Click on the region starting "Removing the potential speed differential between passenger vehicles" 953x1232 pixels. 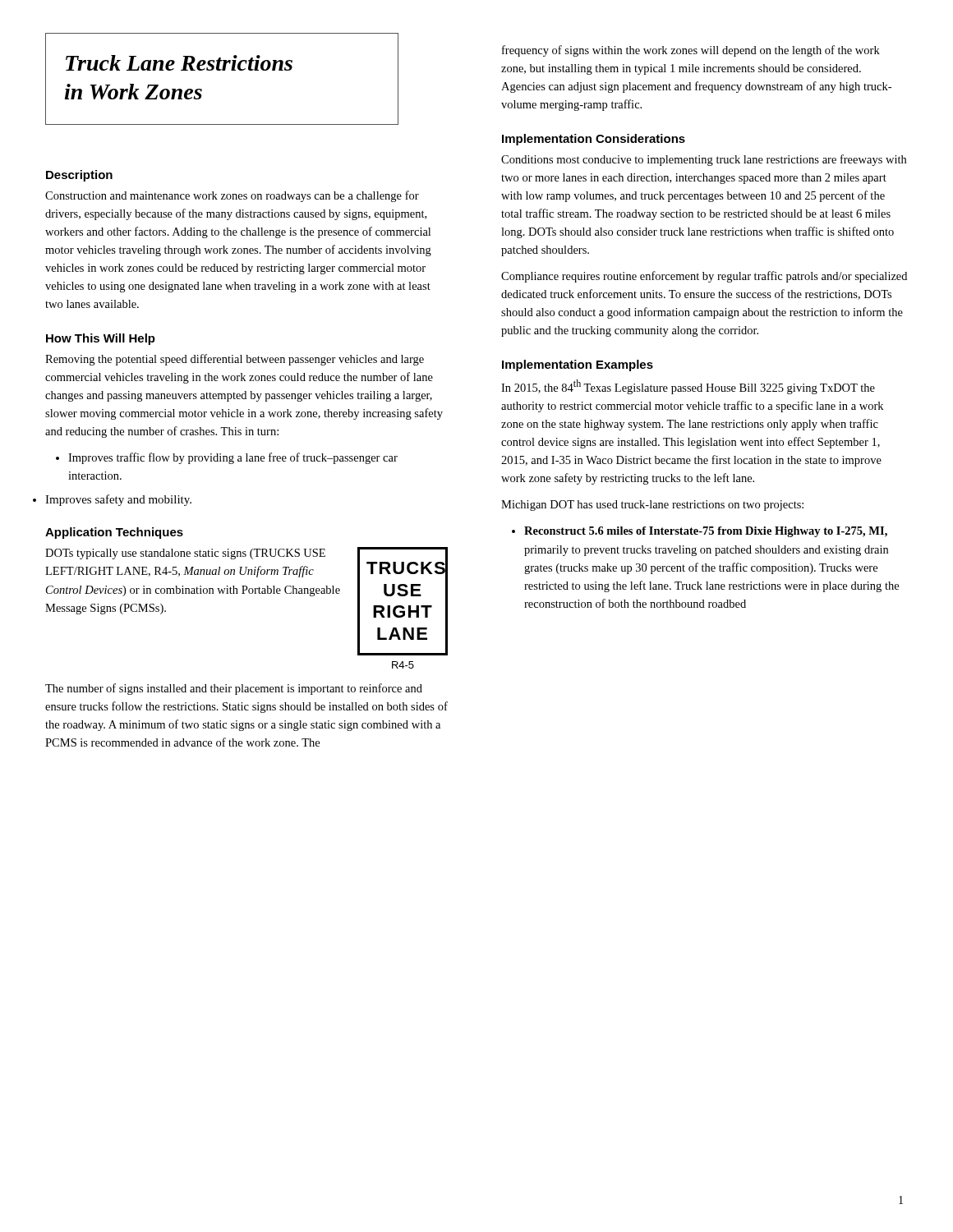click(246, 395)
